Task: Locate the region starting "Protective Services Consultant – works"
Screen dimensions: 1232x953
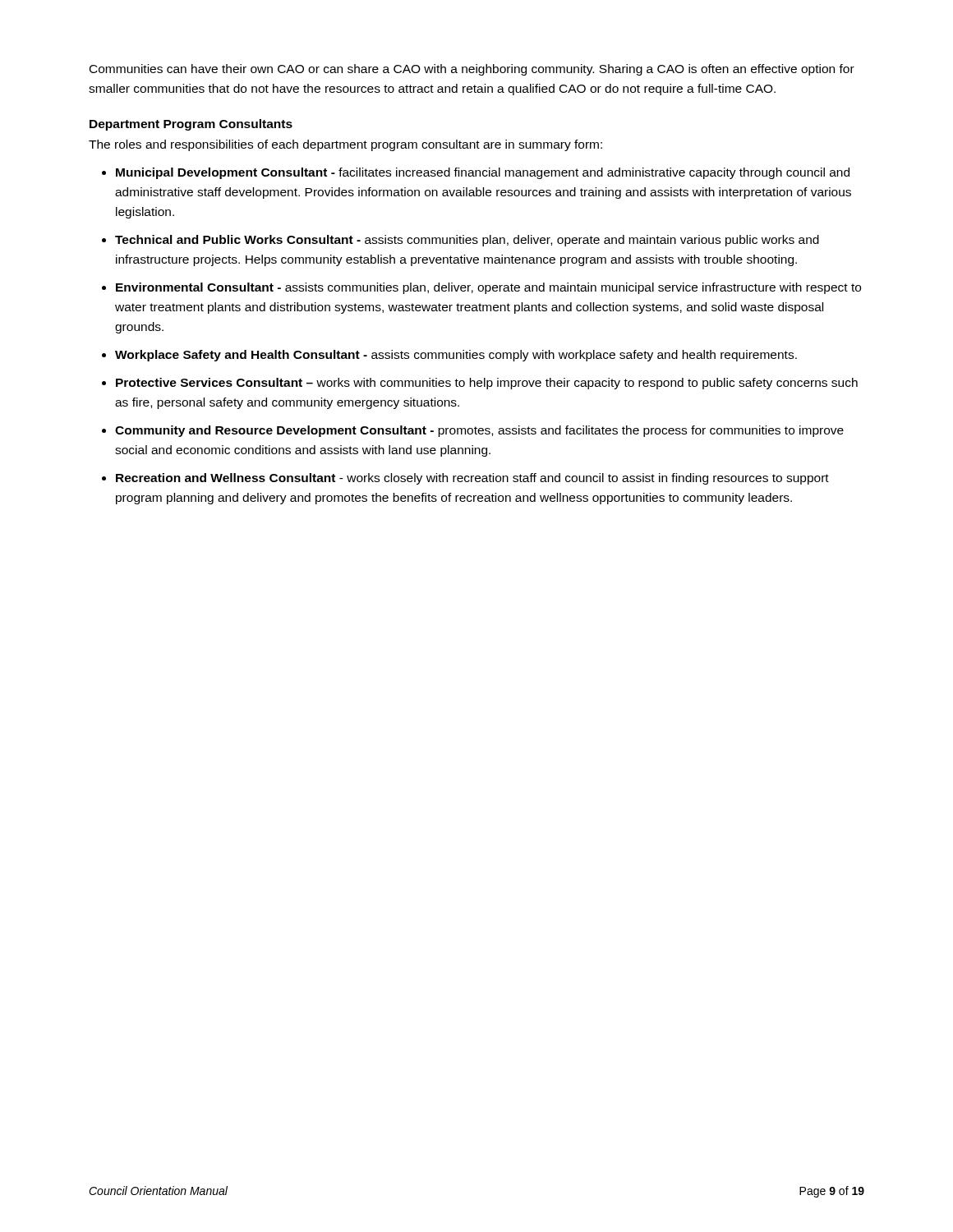Action: (487, 392)
